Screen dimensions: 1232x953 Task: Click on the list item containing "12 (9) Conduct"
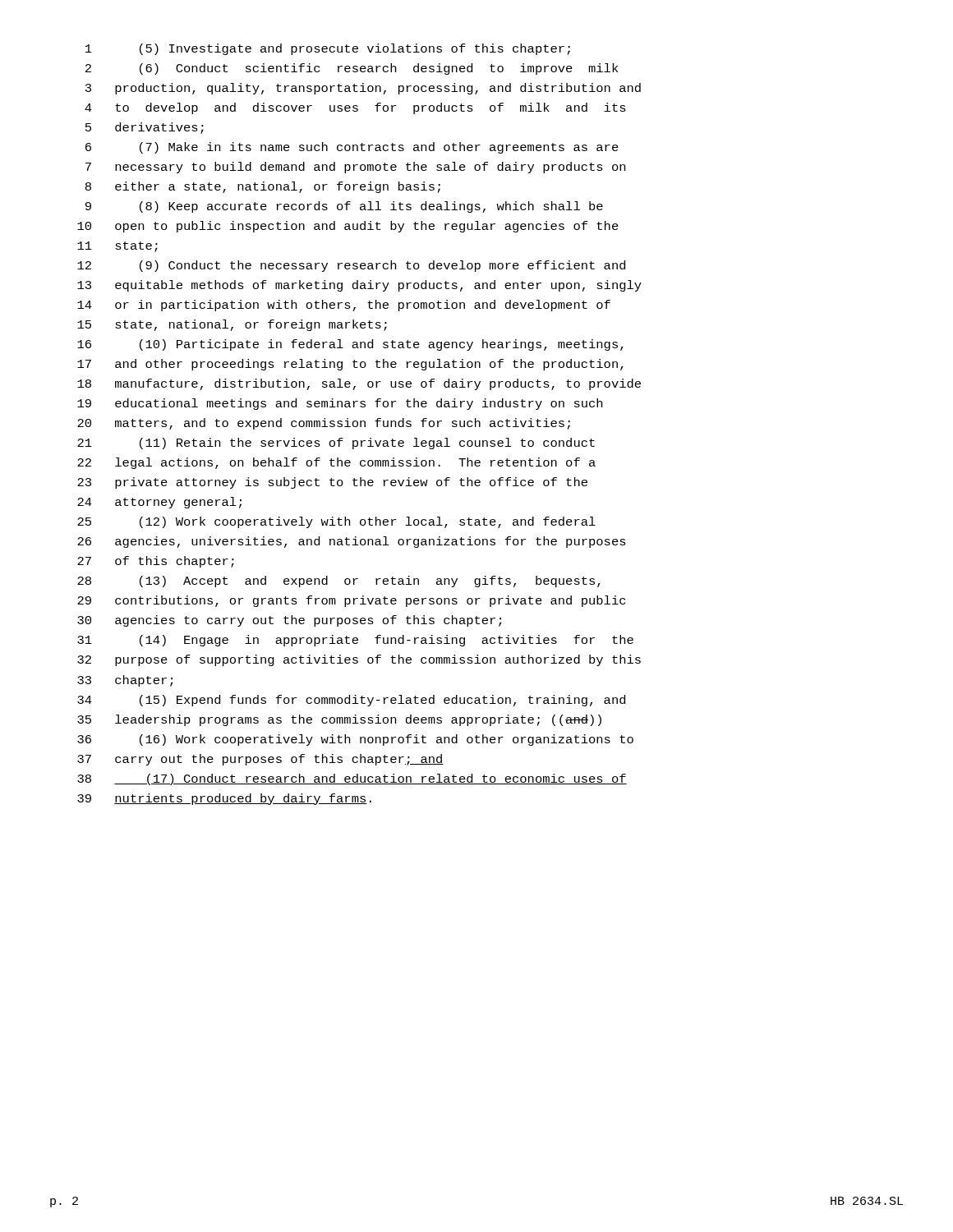click(476, 296)
